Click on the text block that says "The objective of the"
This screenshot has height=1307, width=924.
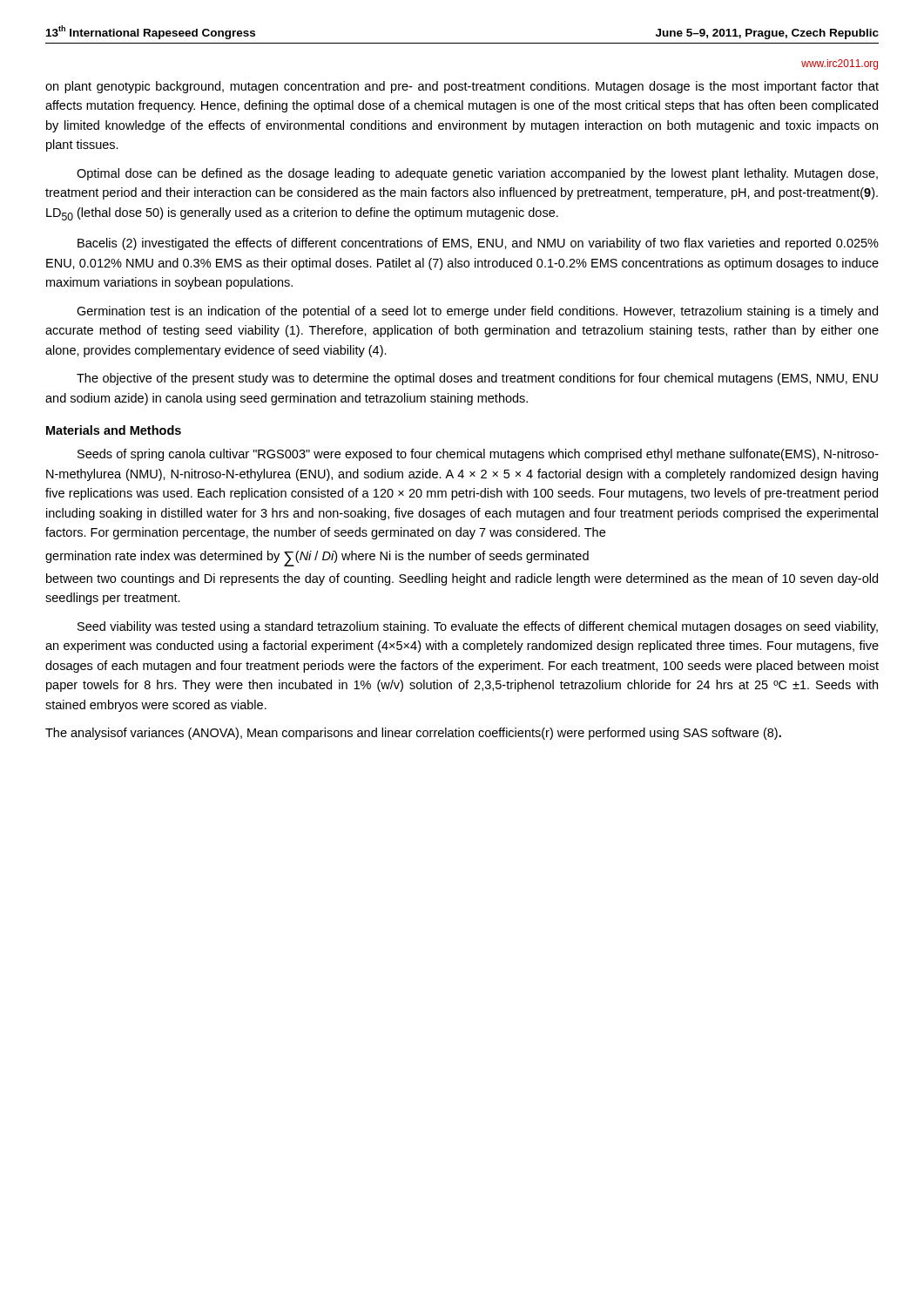point(462,388)
